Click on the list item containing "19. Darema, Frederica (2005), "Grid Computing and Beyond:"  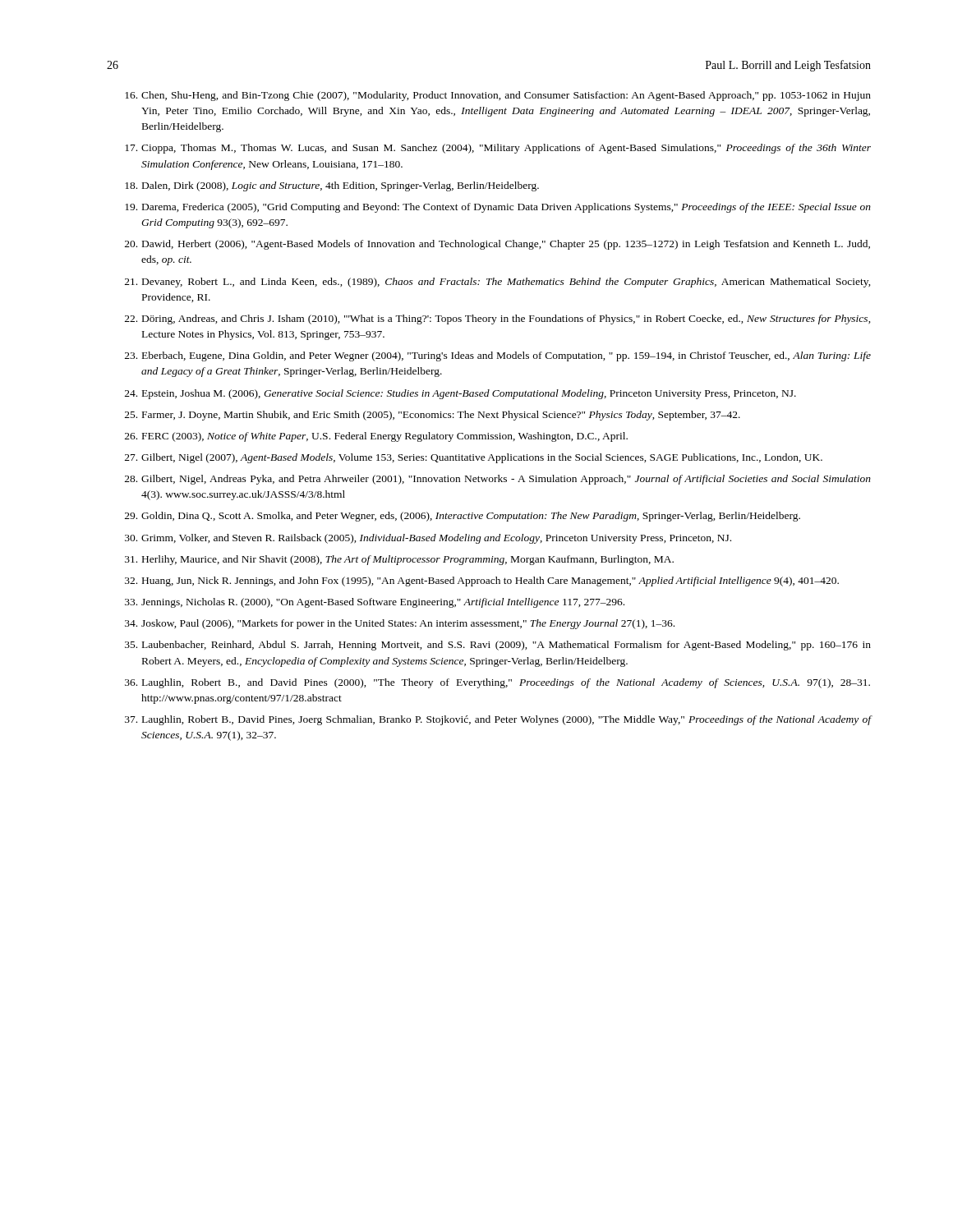point(489,214)
